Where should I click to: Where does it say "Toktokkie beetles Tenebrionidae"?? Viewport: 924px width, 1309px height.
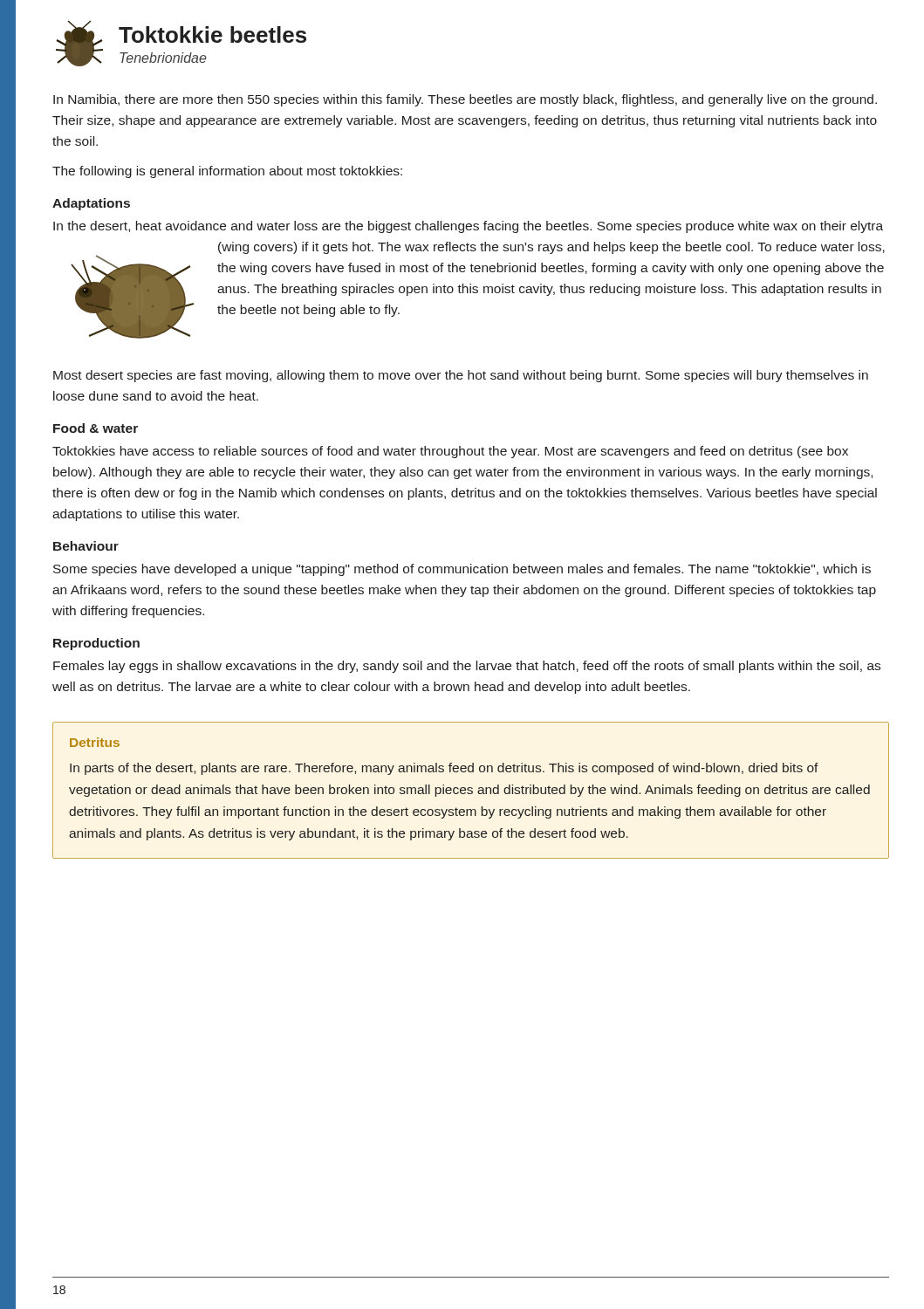[x=180, y=46]
